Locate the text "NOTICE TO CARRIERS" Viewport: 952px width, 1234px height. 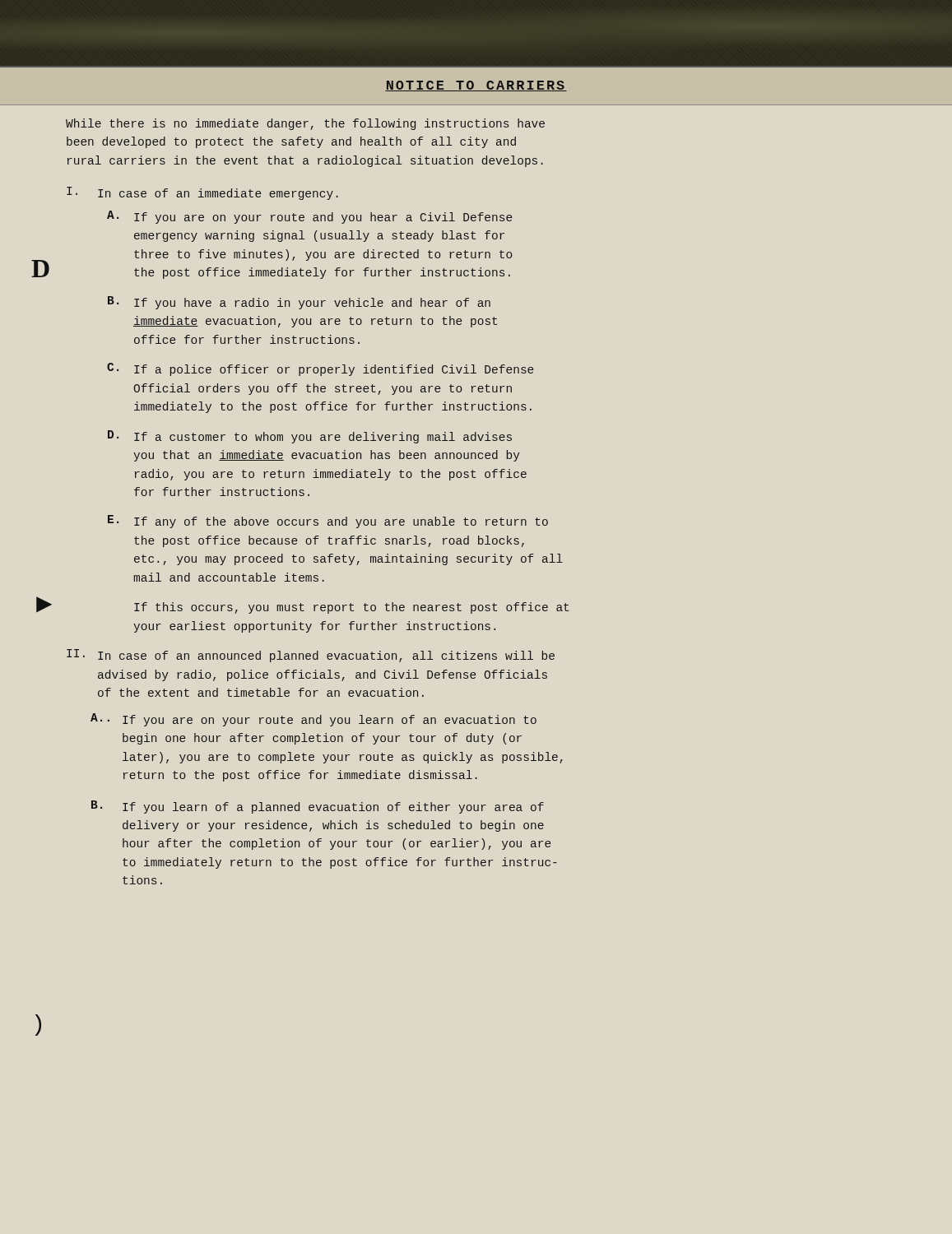476,86
